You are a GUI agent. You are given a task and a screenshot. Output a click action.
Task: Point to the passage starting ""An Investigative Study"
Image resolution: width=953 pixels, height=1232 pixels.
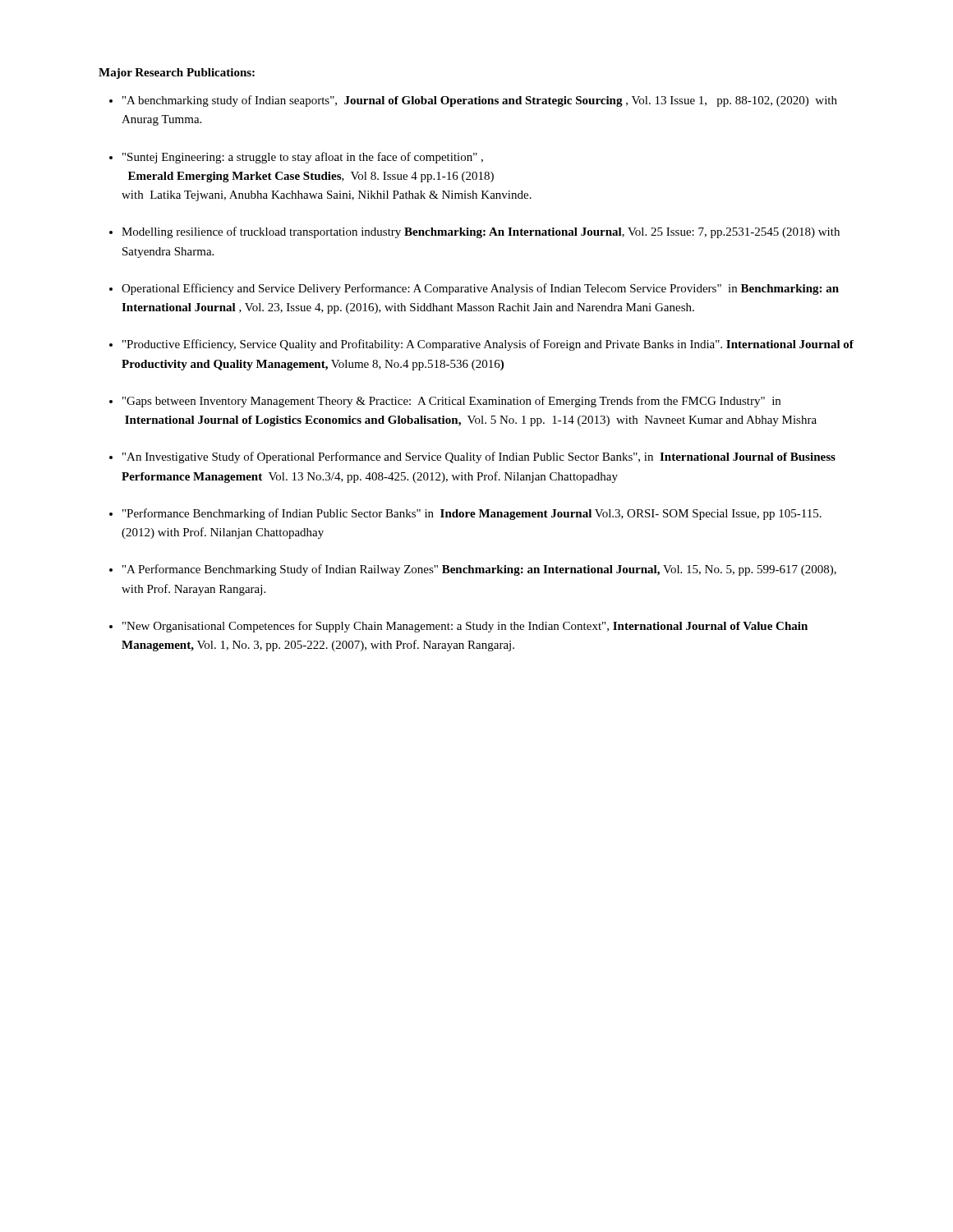479,466
